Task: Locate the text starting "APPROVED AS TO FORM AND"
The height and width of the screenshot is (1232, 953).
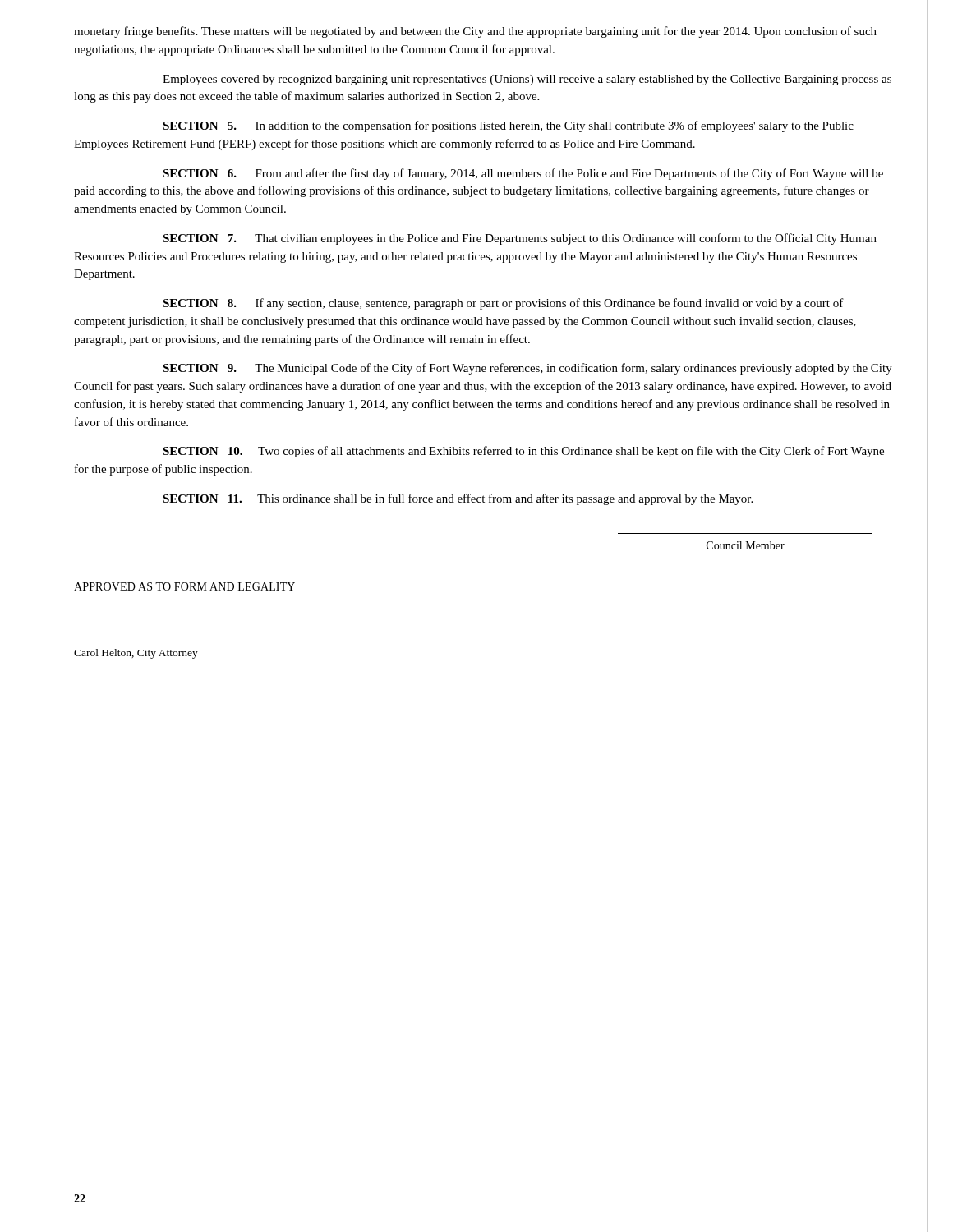Action: [185, 587]
